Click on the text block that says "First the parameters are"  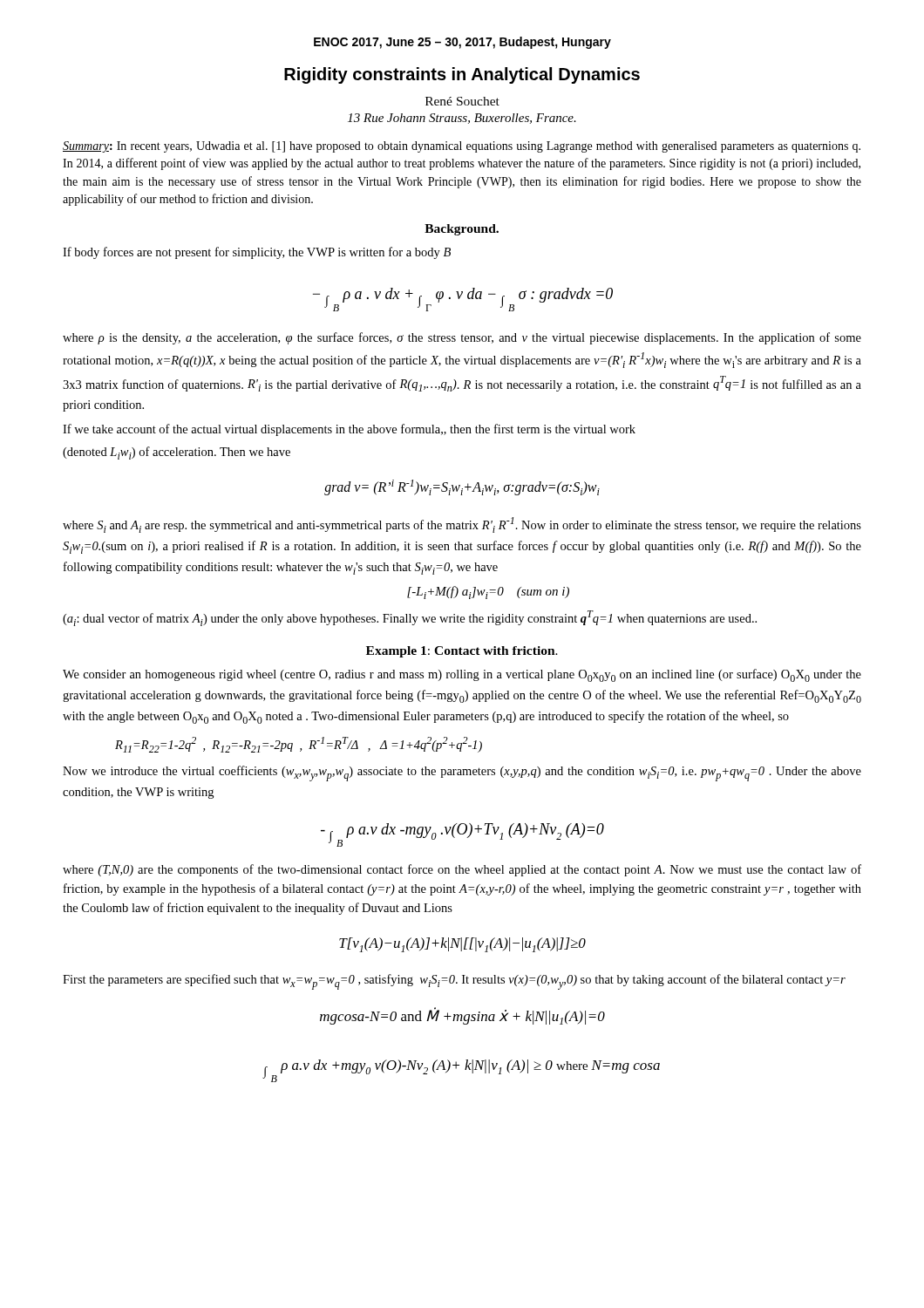pos(454,981)
